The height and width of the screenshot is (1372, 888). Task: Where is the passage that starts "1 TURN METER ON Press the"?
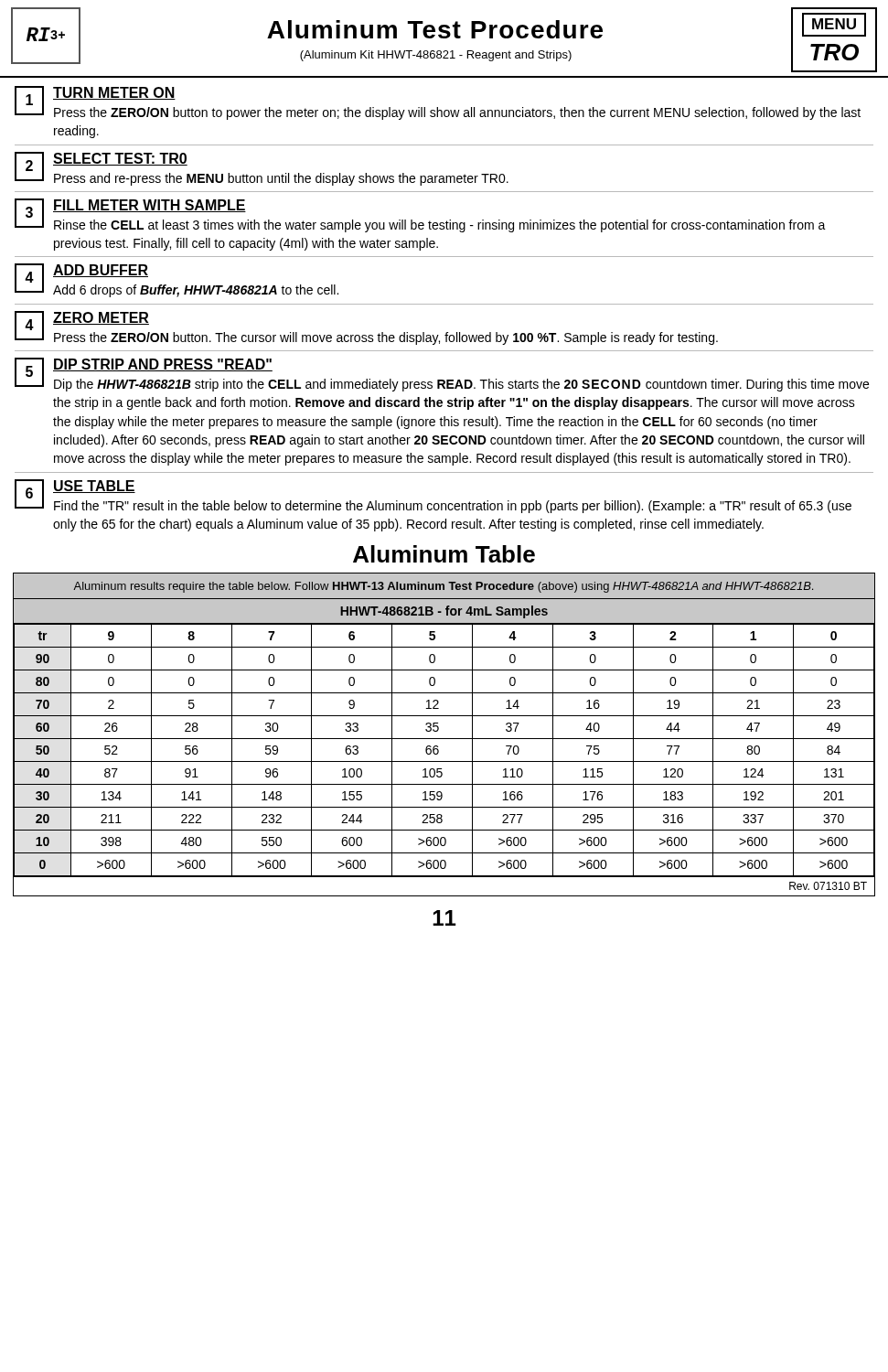point(444,113)
